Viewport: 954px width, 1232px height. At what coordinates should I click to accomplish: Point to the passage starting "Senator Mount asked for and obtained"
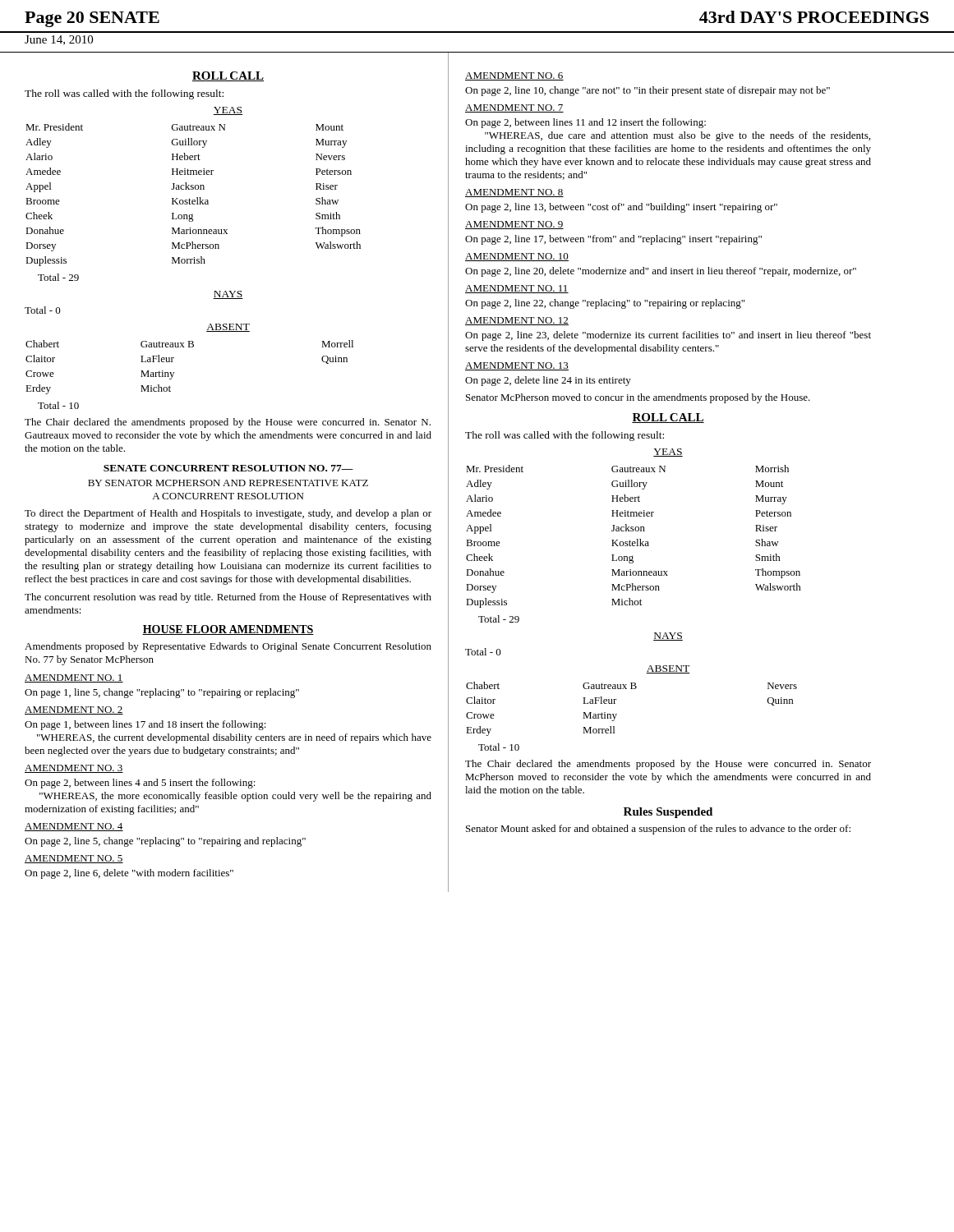pyautogui.click(x=658, y=828)
